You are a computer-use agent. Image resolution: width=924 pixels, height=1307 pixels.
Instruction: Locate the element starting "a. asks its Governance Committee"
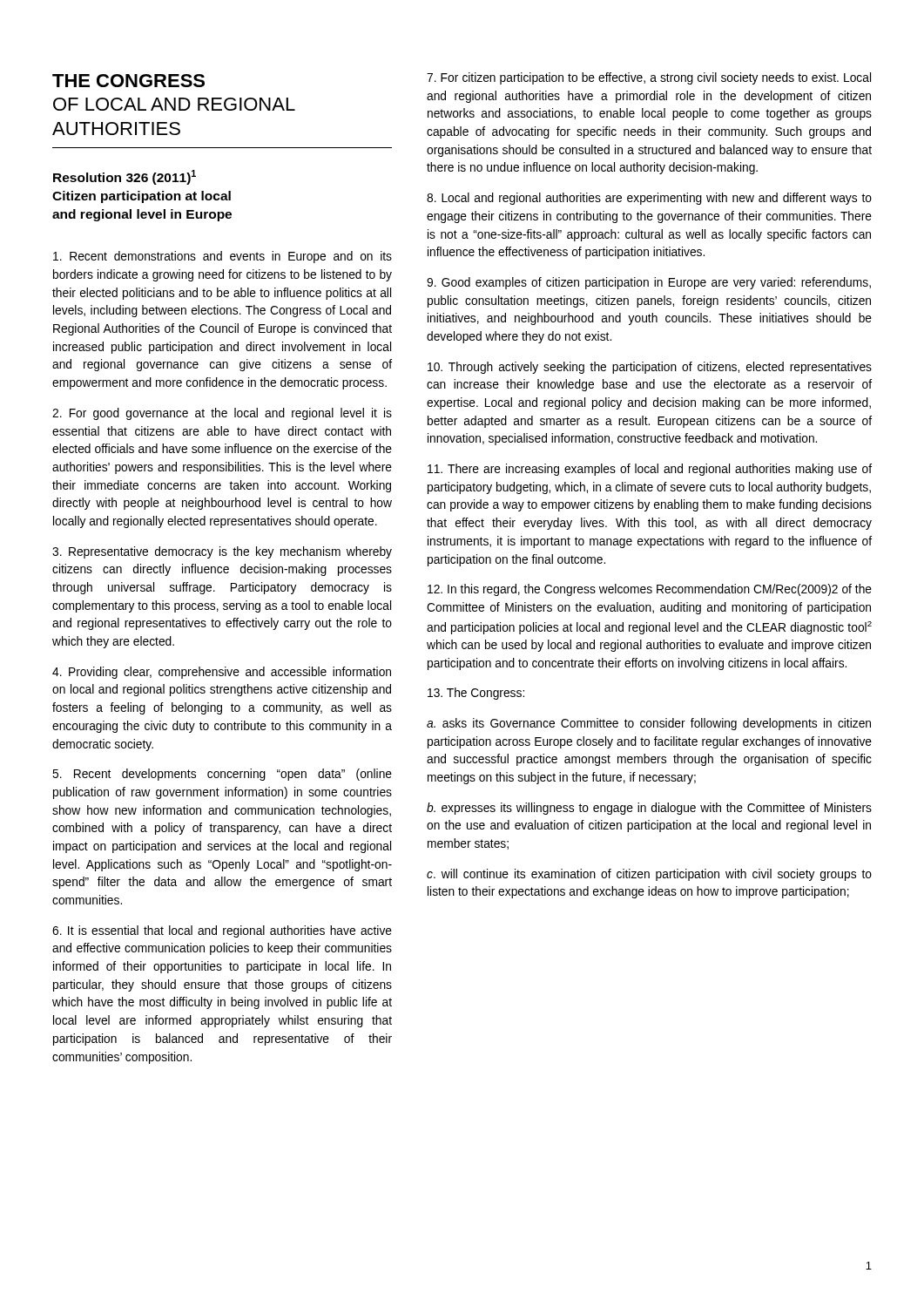[649, 751]
